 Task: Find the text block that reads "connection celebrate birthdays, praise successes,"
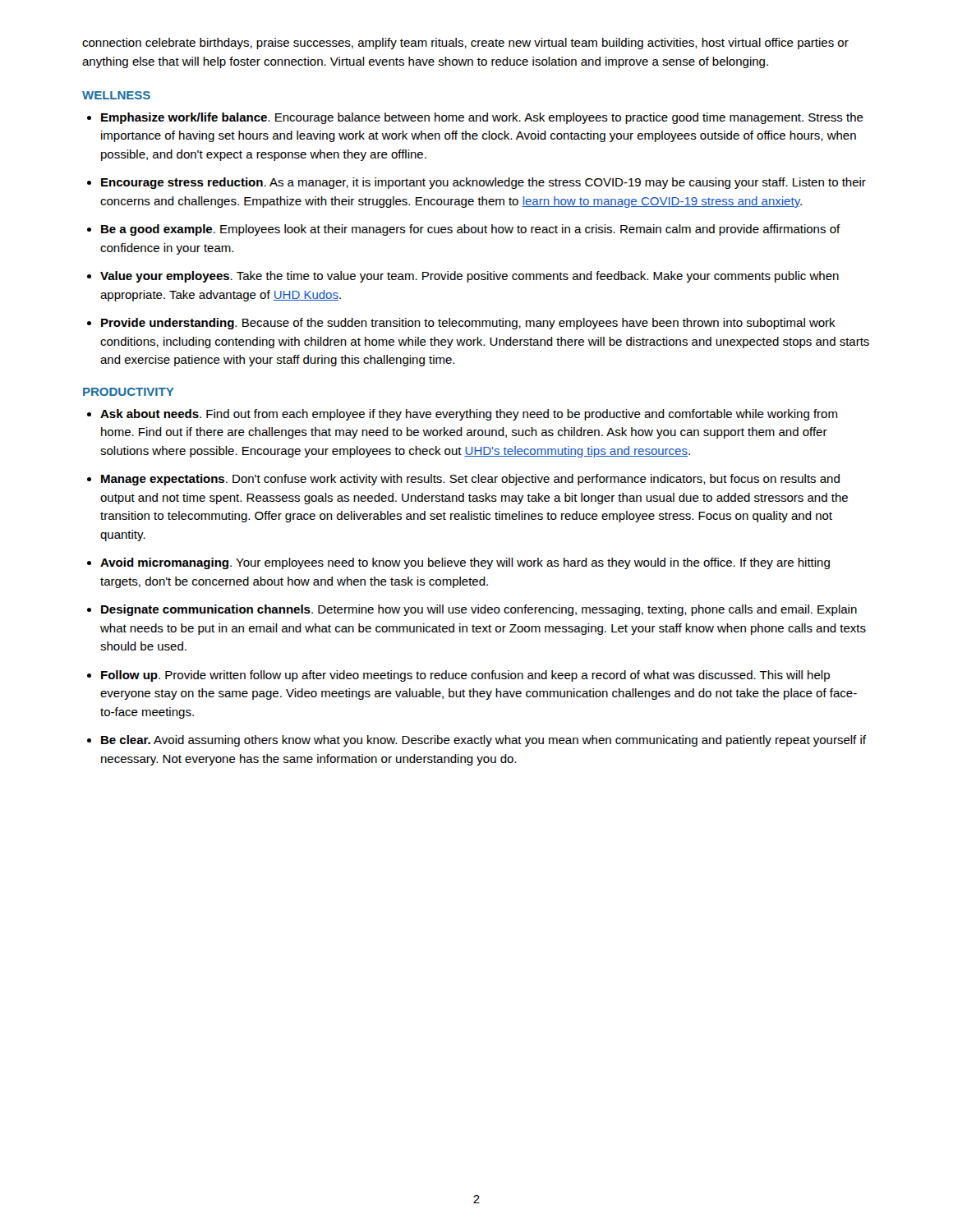click(465, 52)
